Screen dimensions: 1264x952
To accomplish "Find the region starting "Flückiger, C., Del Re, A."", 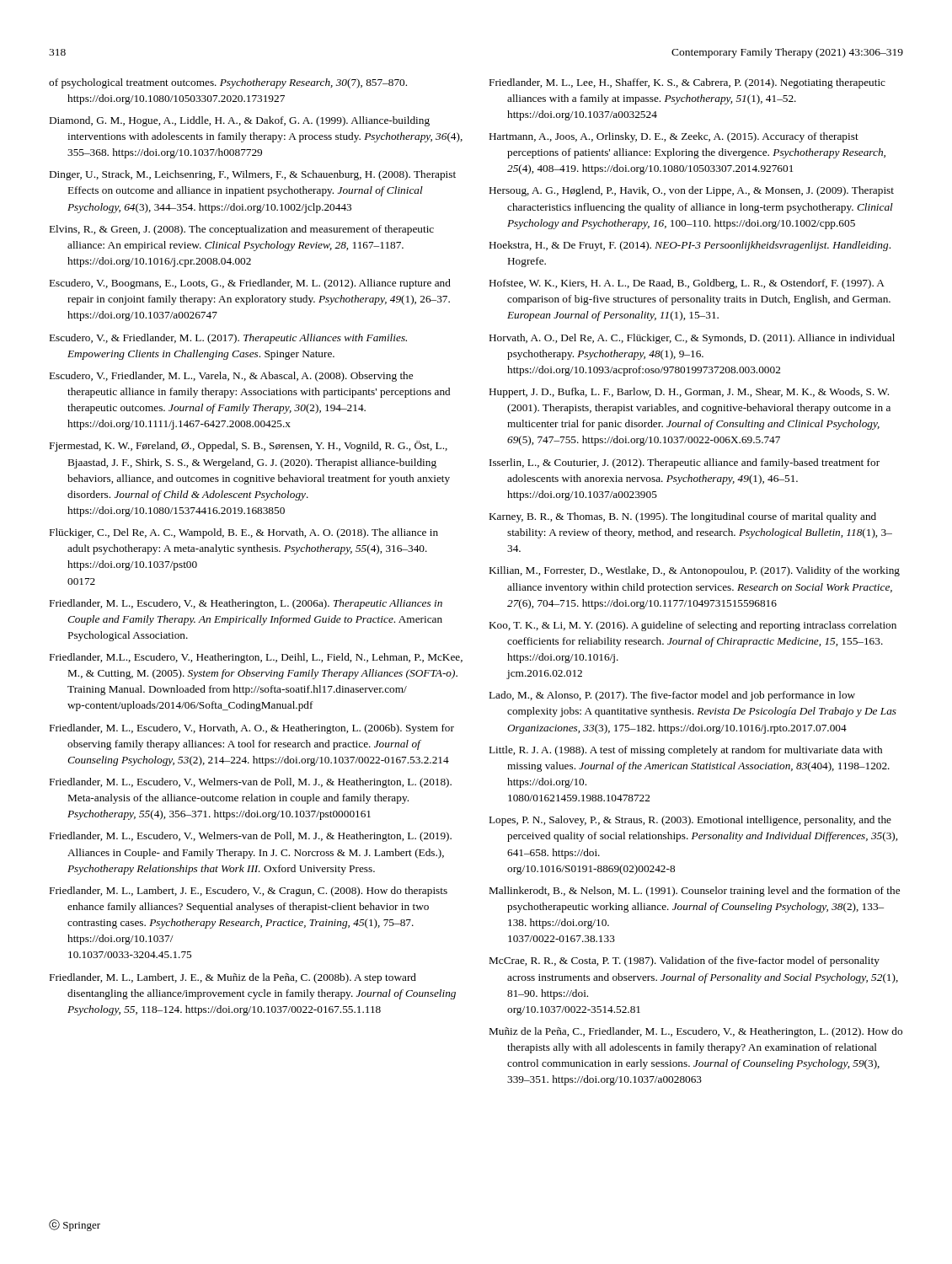I will pos(244,556).
